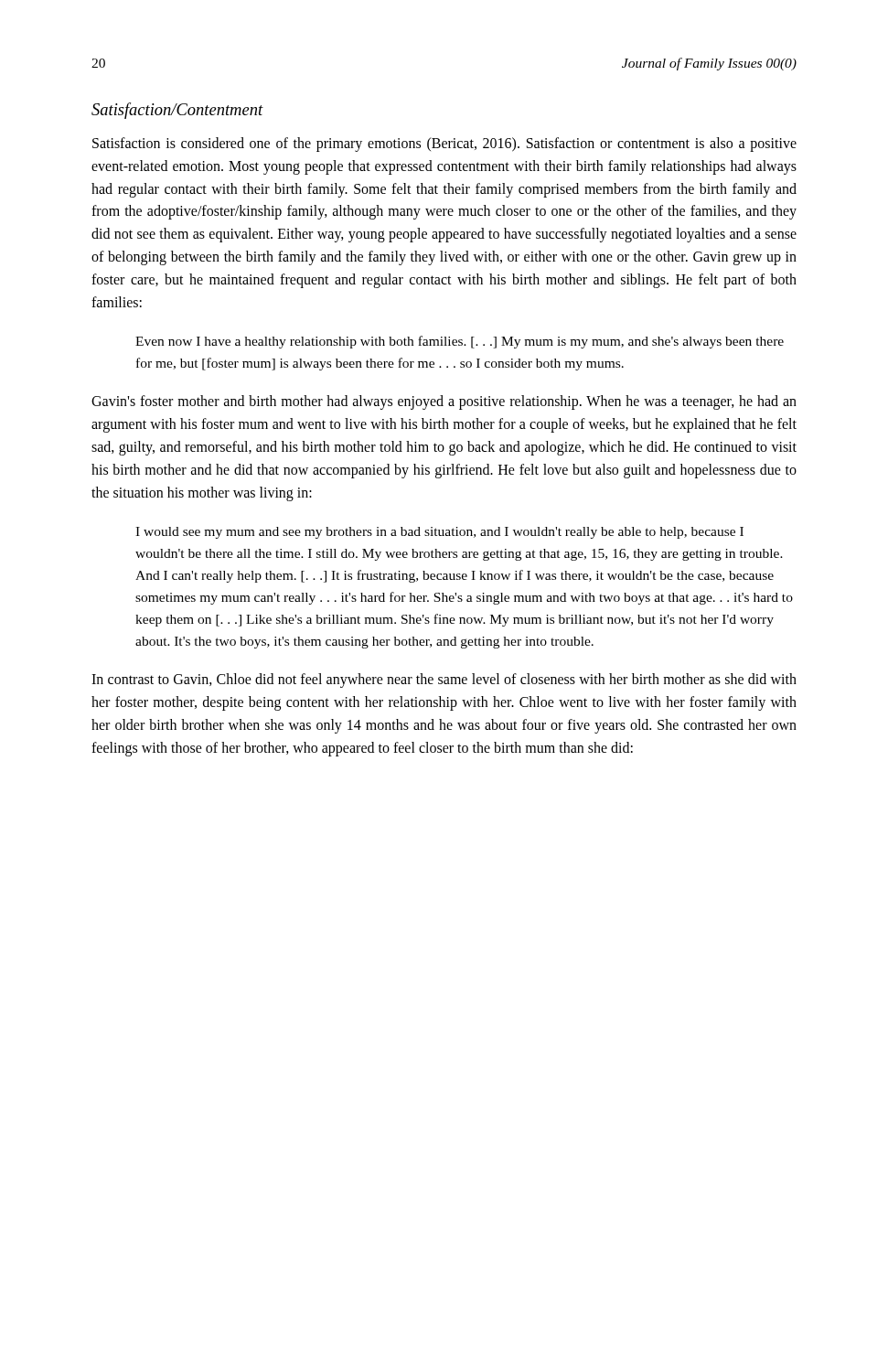This screenshot has width=888, height=1372.
Task: Point to the block beginning "I would see my mum"
Action: coord(464,586)
